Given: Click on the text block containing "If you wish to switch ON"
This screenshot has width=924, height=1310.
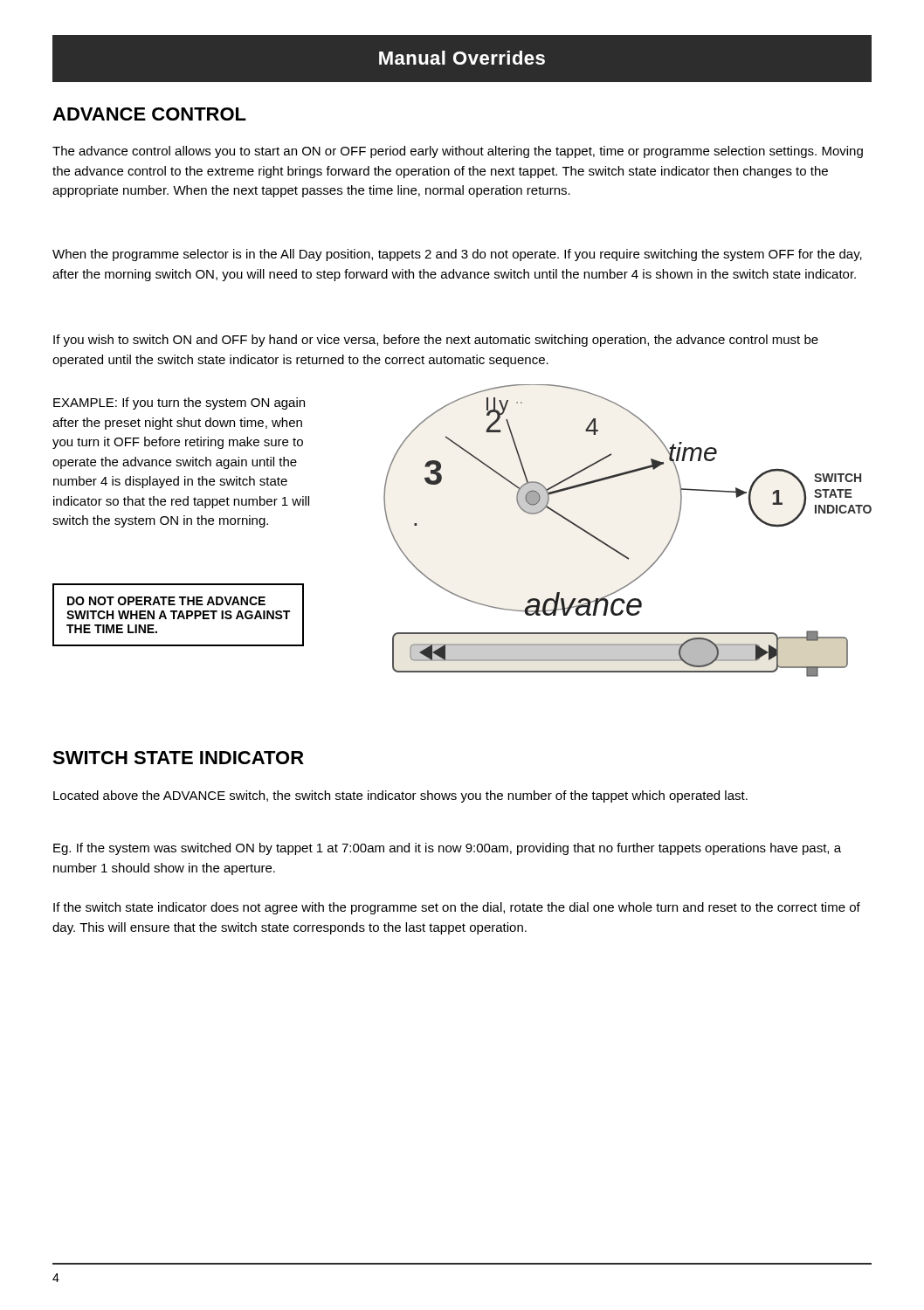Looking at the screenshot, I should (462, 350).
